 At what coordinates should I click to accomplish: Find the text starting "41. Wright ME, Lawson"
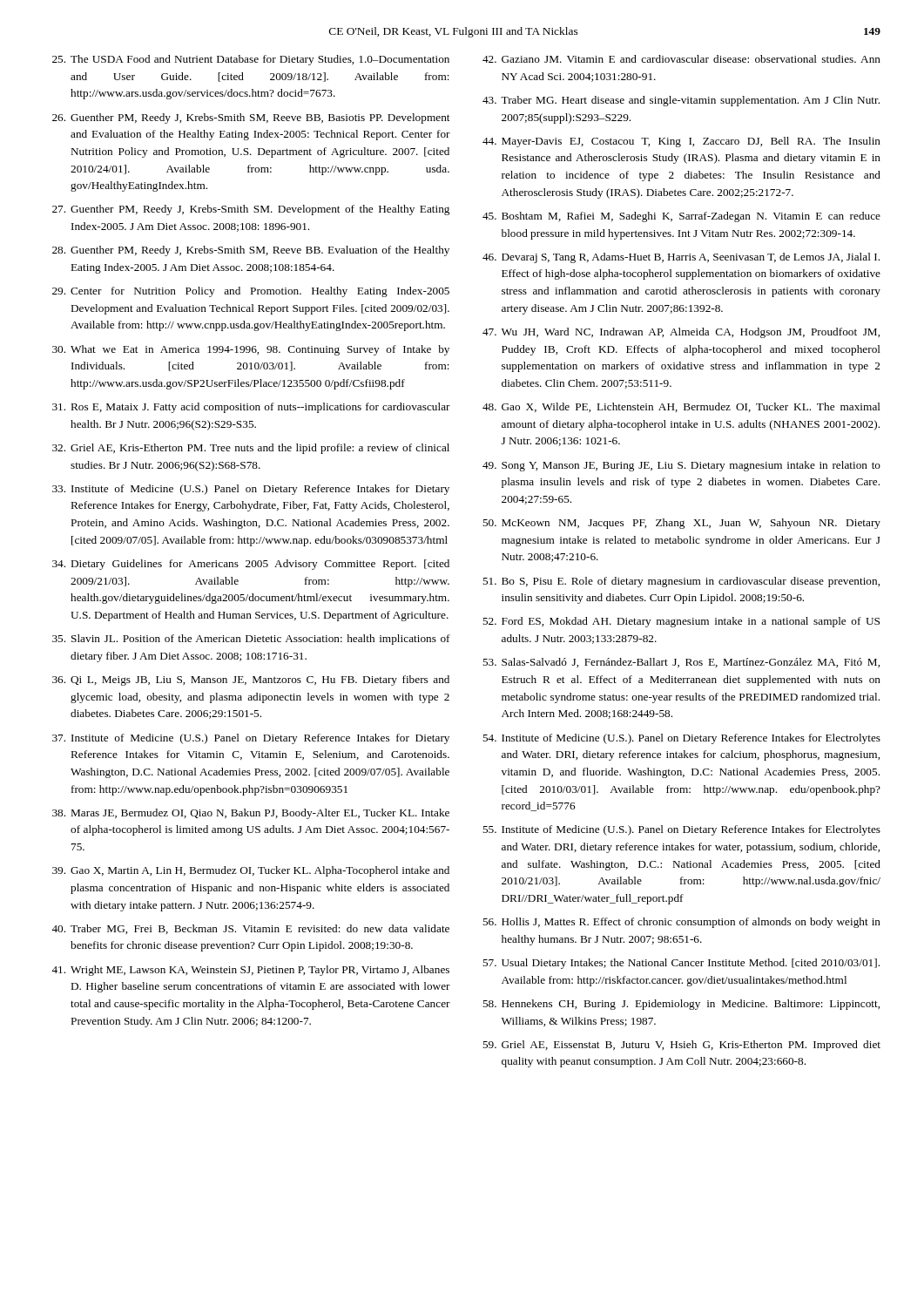point(247,995)
